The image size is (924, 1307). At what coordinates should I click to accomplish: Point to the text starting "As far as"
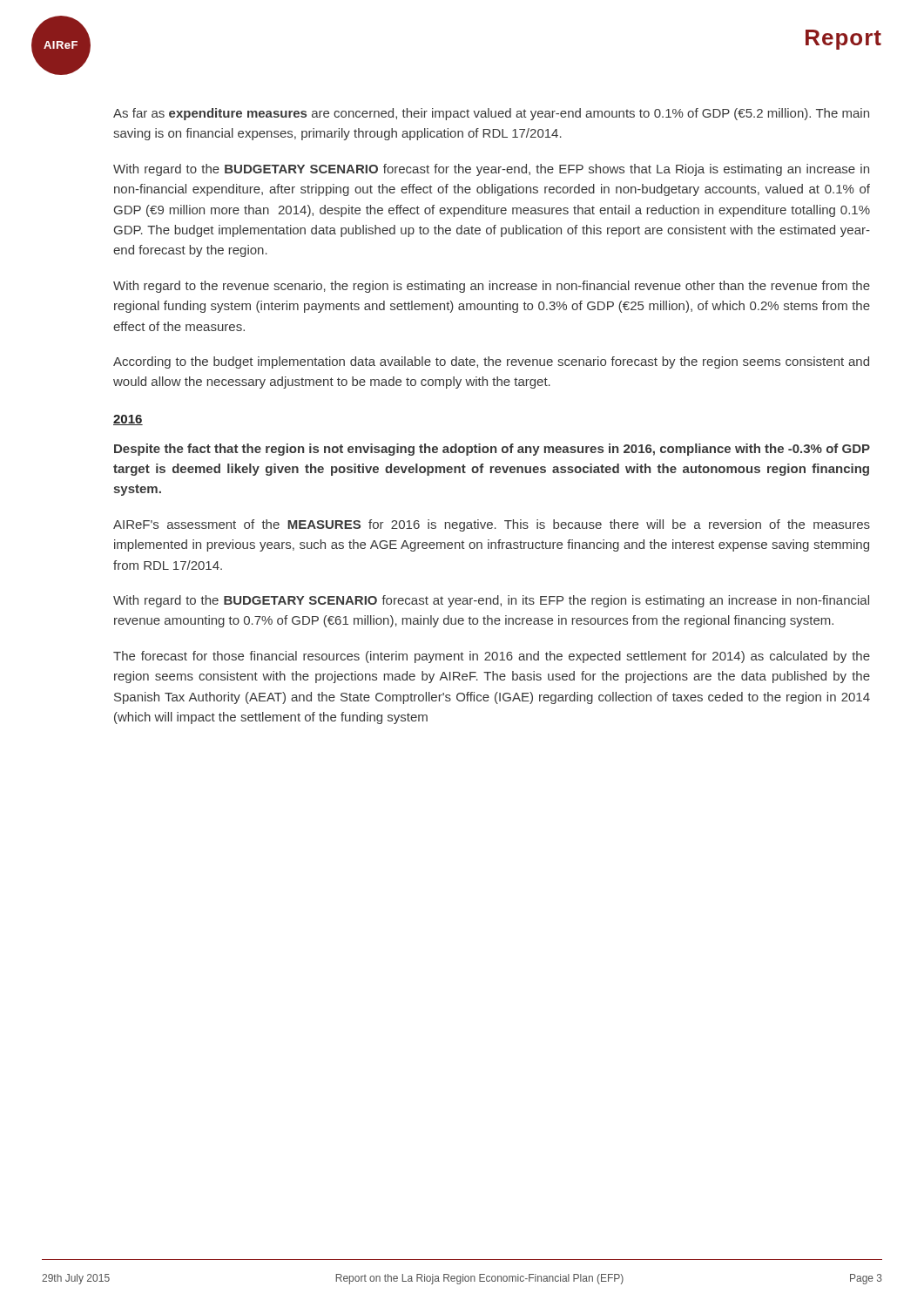point(492,123)
